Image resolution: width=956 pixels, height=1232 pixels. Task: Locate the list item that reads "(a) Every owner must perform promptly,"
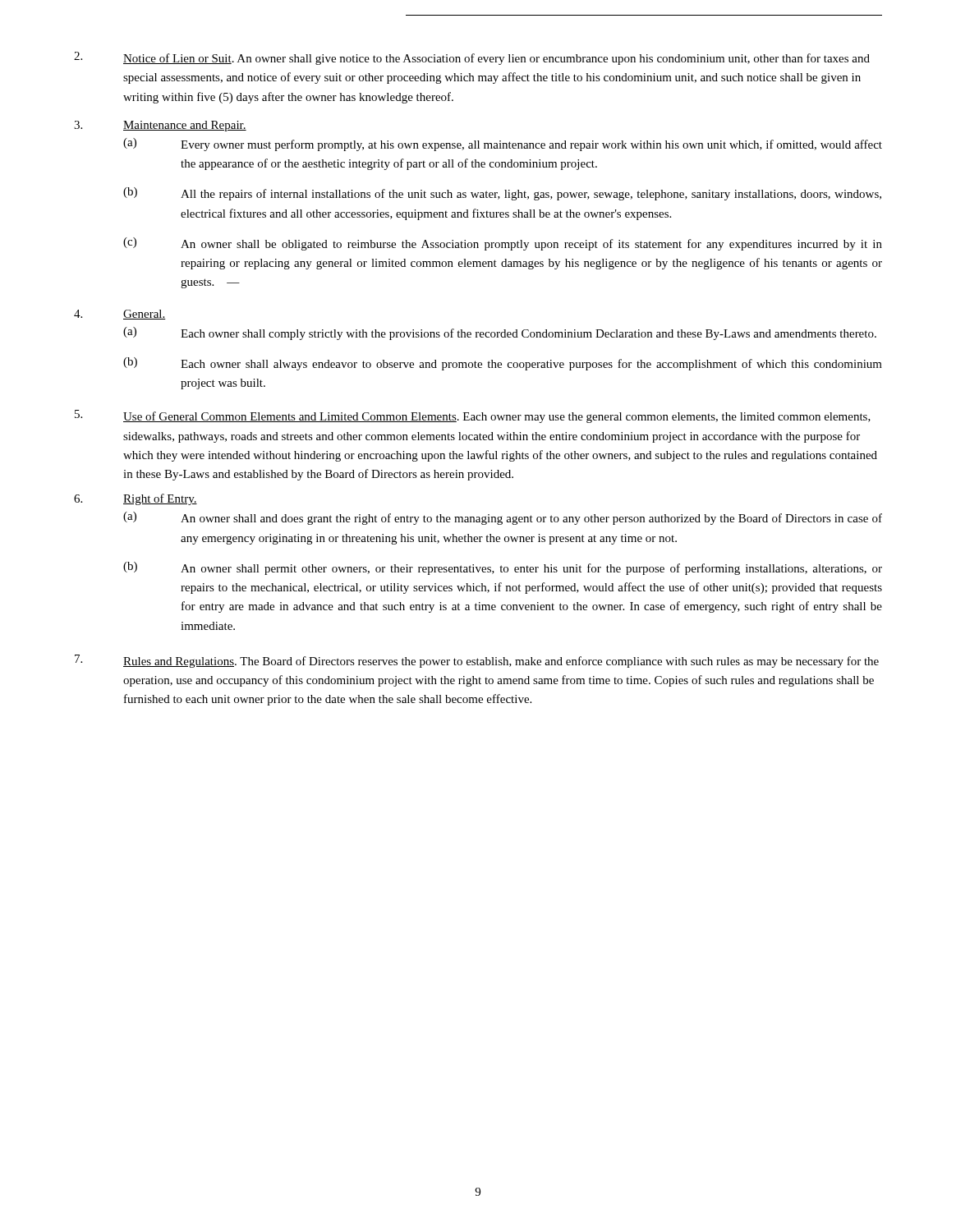pyautogui.click(x=478, y=158)
